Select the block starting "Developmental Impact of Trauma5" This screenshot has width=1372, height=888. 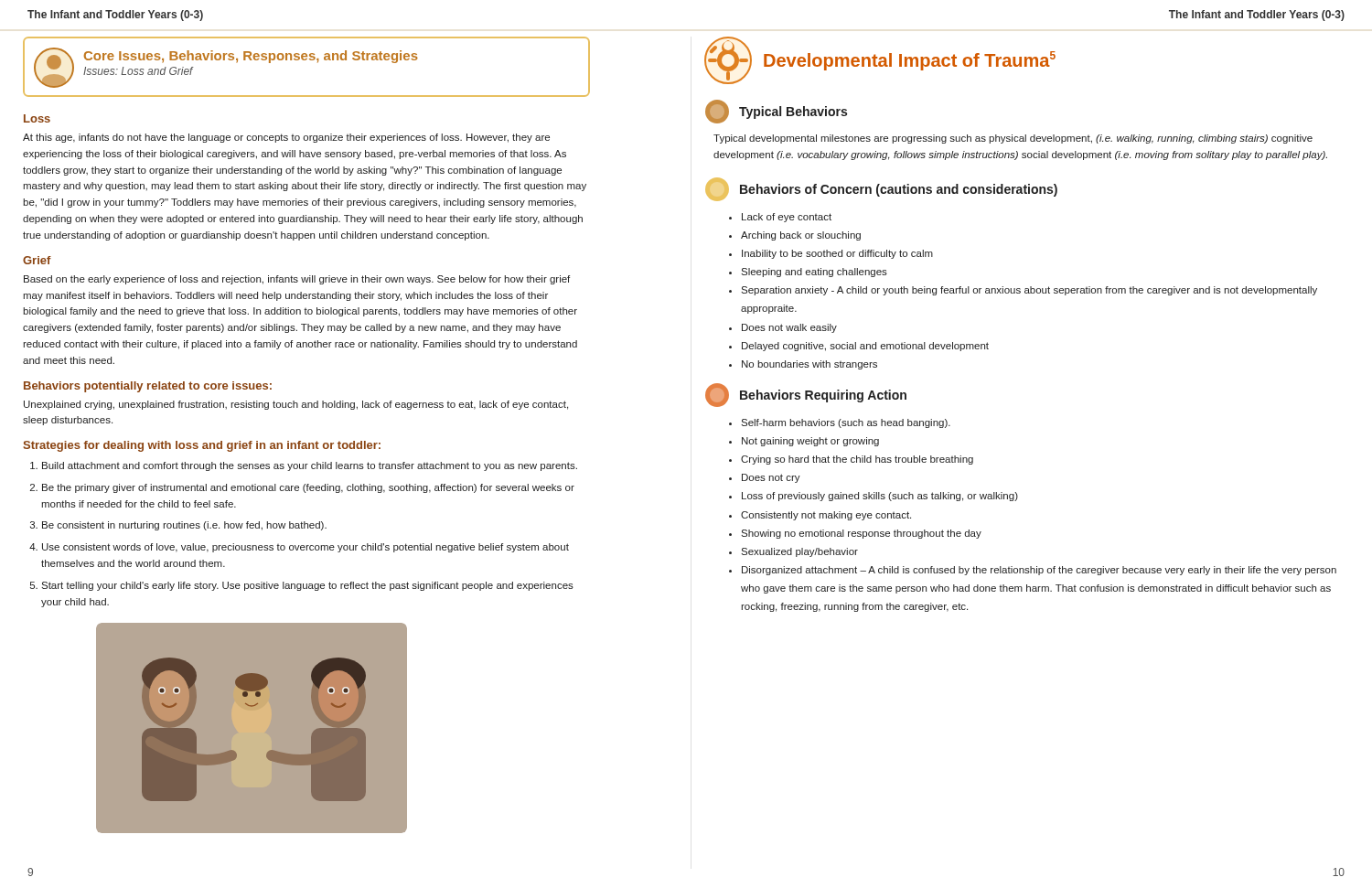point(880,60)
